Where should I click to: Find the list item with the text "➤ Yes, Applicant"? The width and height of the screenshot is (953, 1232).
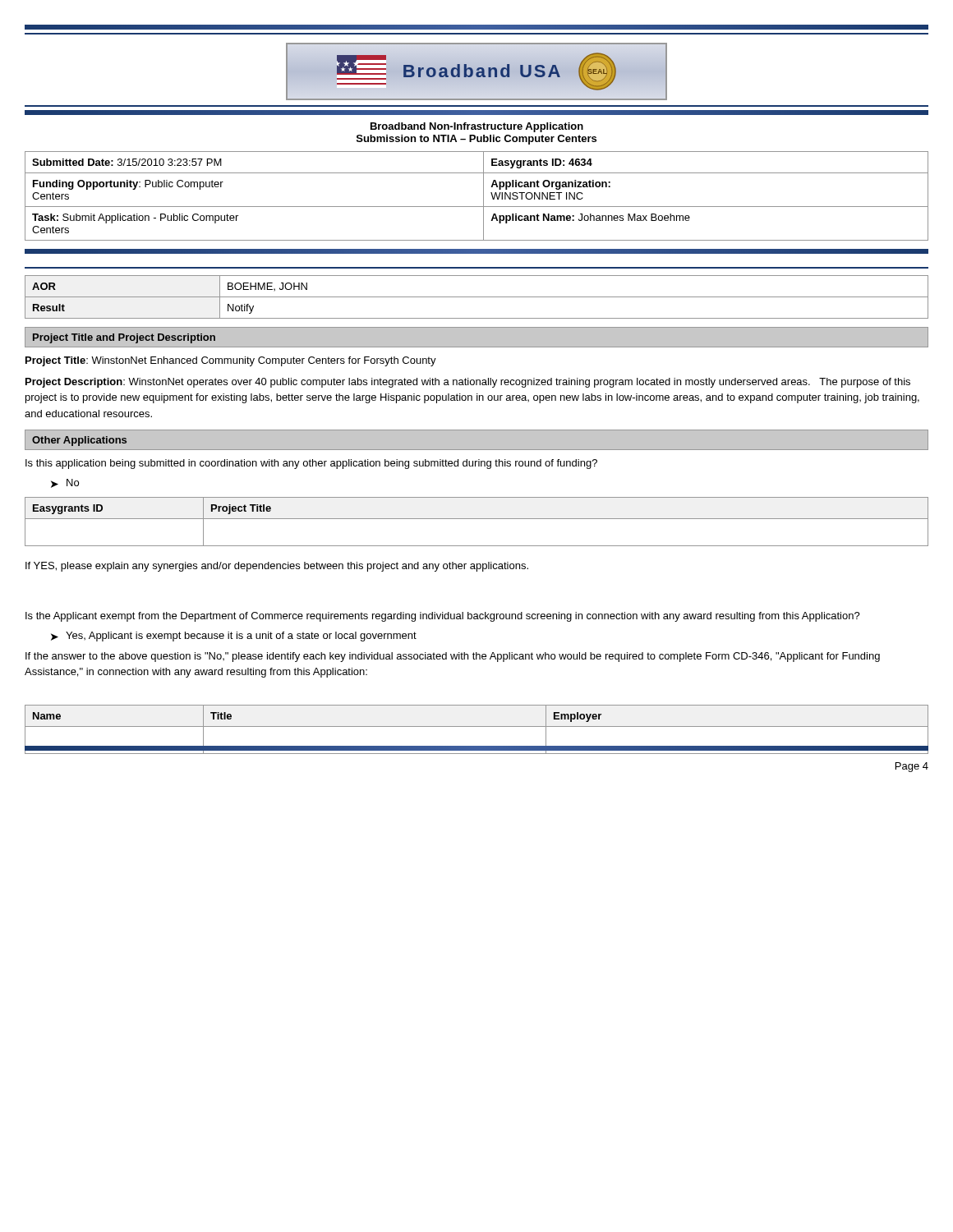pyautogui.click(x=233, y=636)
